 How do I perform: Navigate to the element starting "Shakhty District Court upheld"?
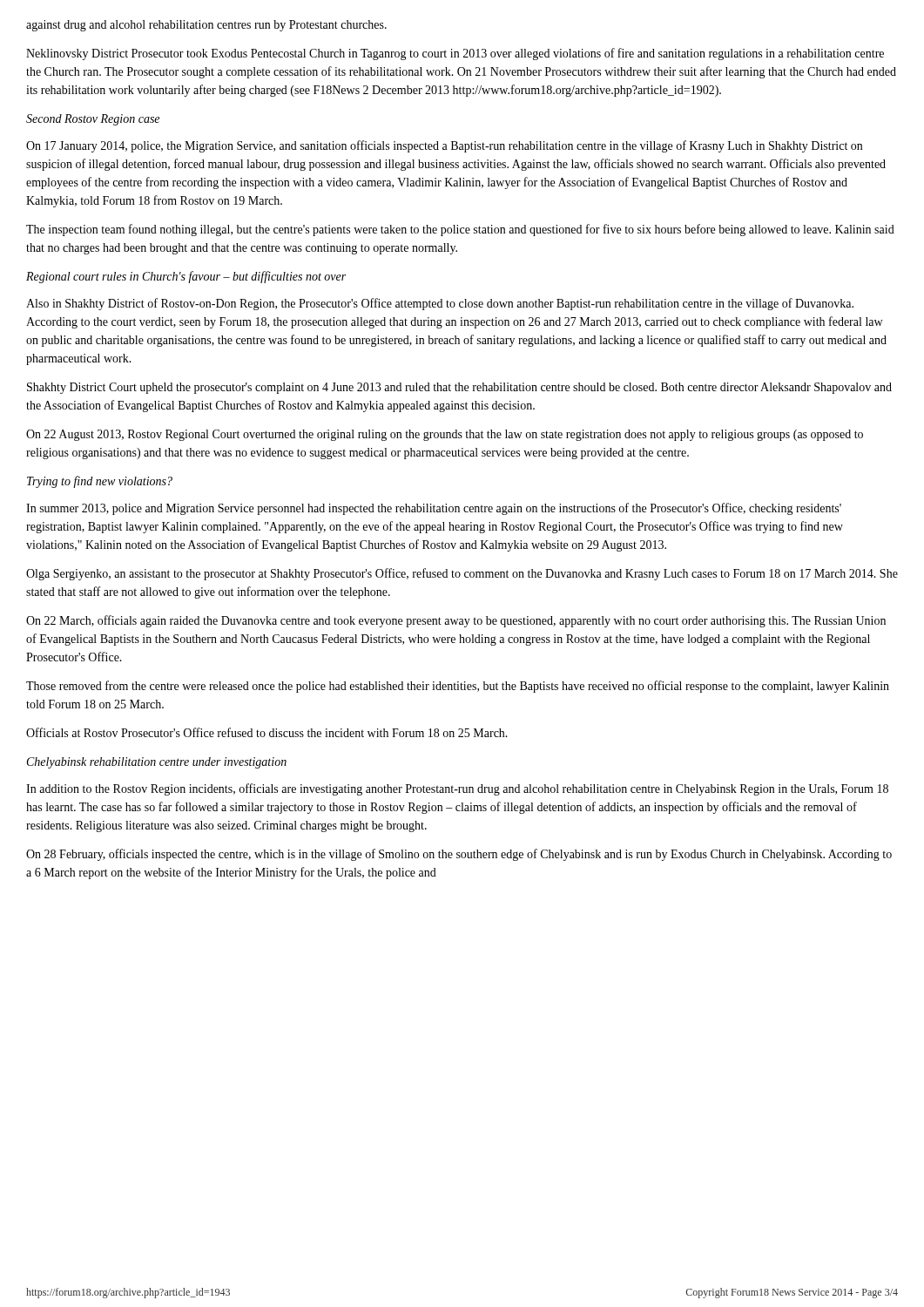[x=462, y=396]
